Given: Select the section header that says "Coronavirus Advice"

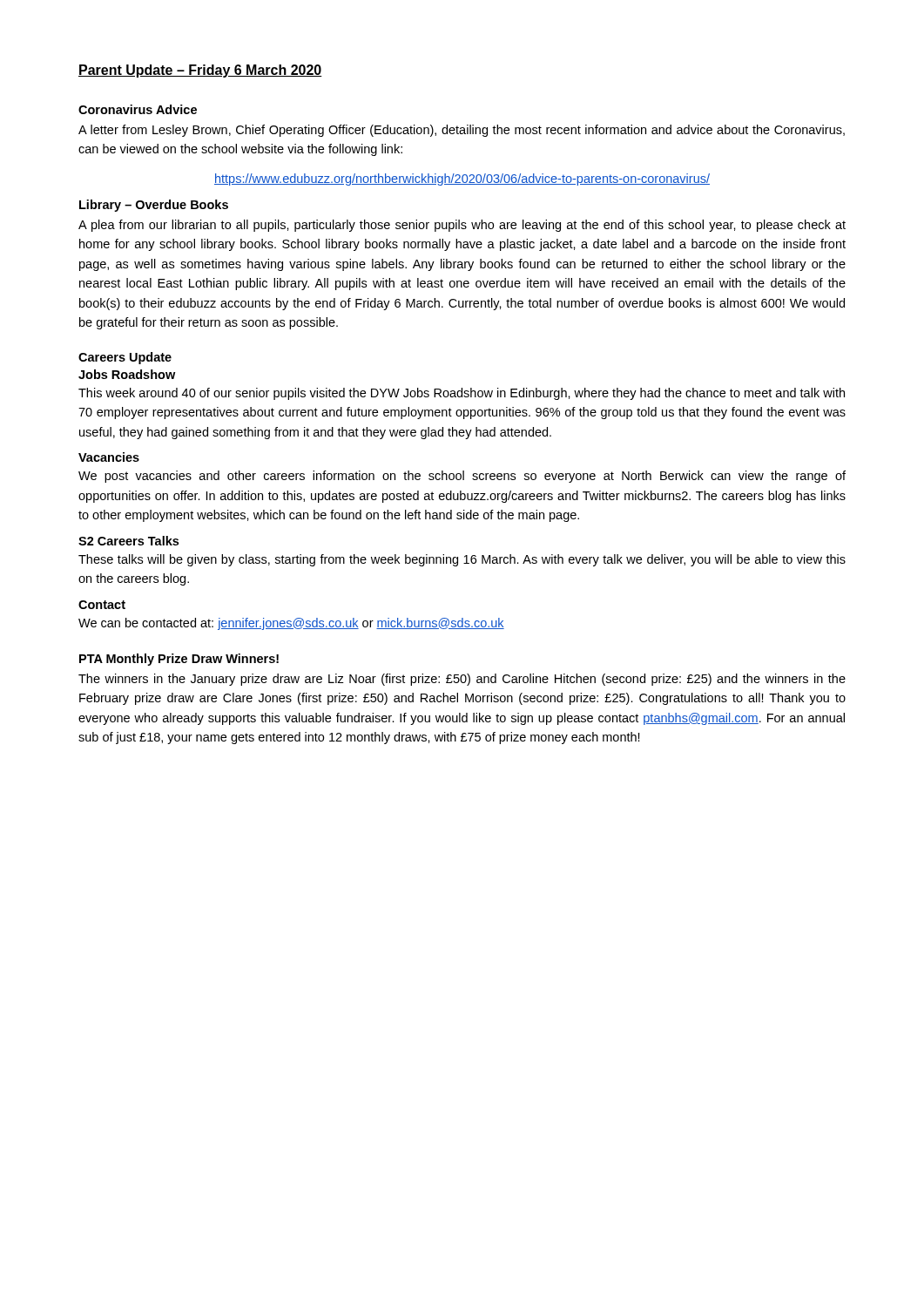Looking at the screenshot, I should click(138, 110).
